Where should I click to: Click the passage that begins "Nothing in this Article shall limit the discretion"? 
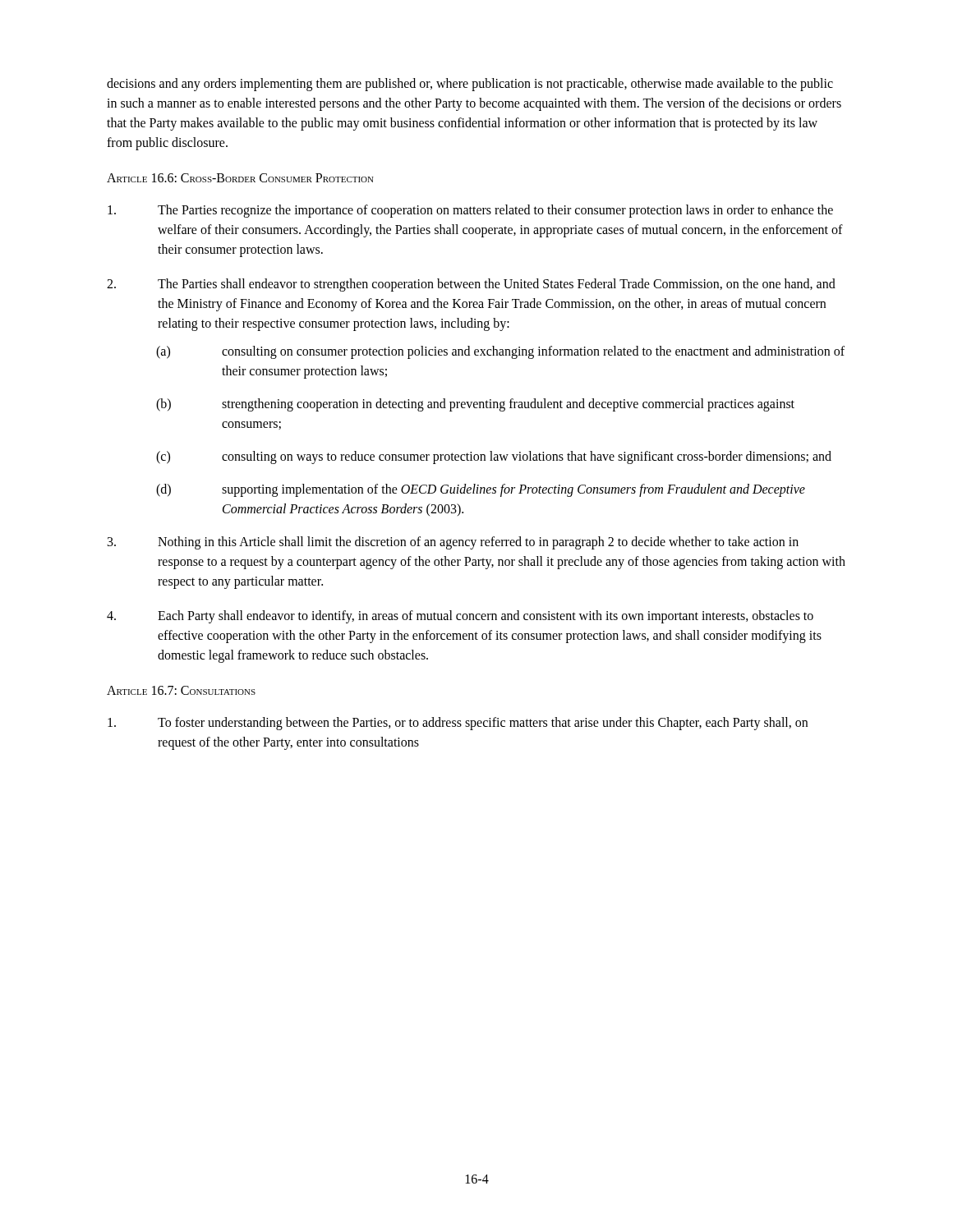point(476,562)
